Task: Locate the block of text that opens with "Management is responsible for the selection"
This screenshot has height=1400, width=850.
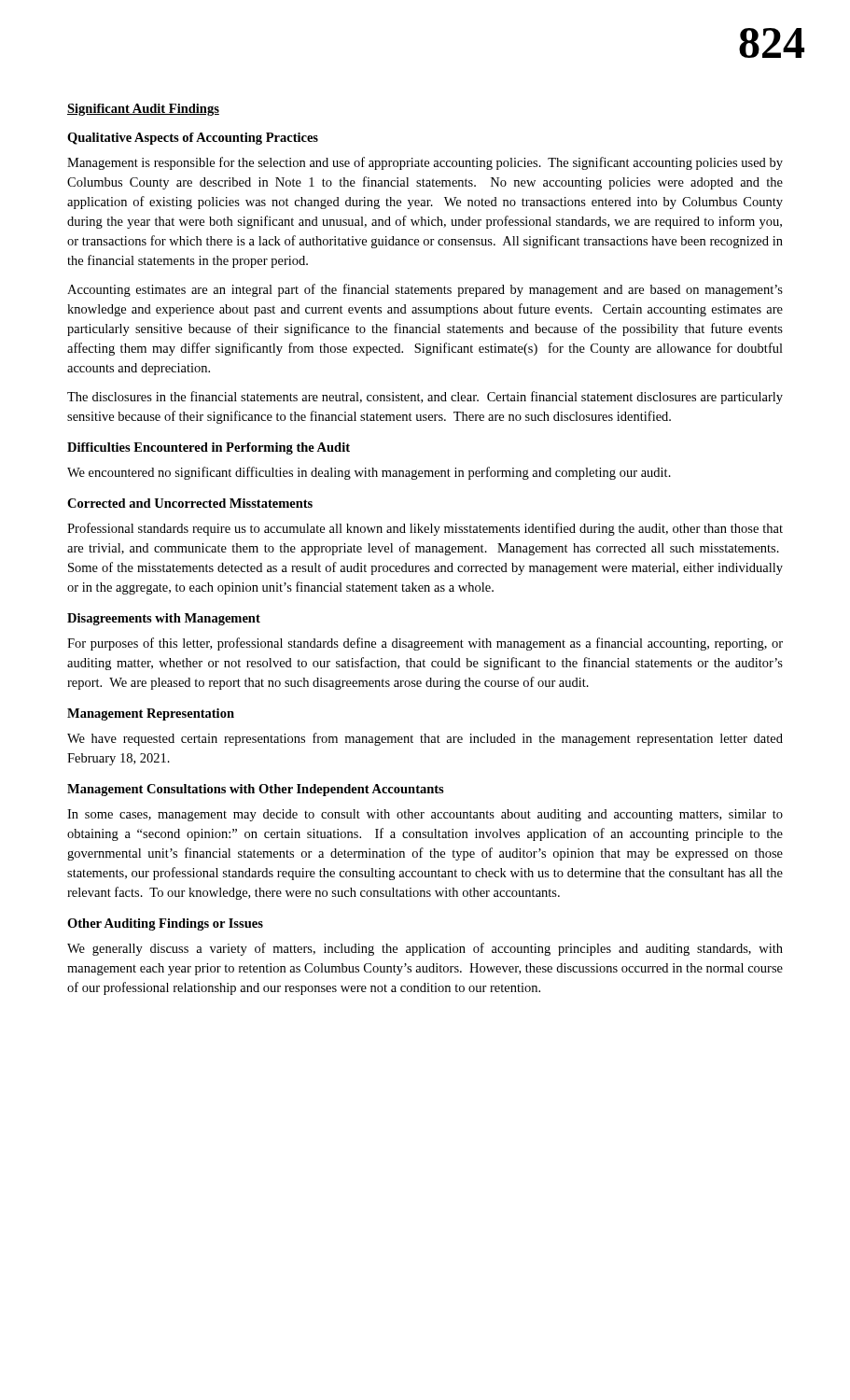Action: (x=425, y=211)
